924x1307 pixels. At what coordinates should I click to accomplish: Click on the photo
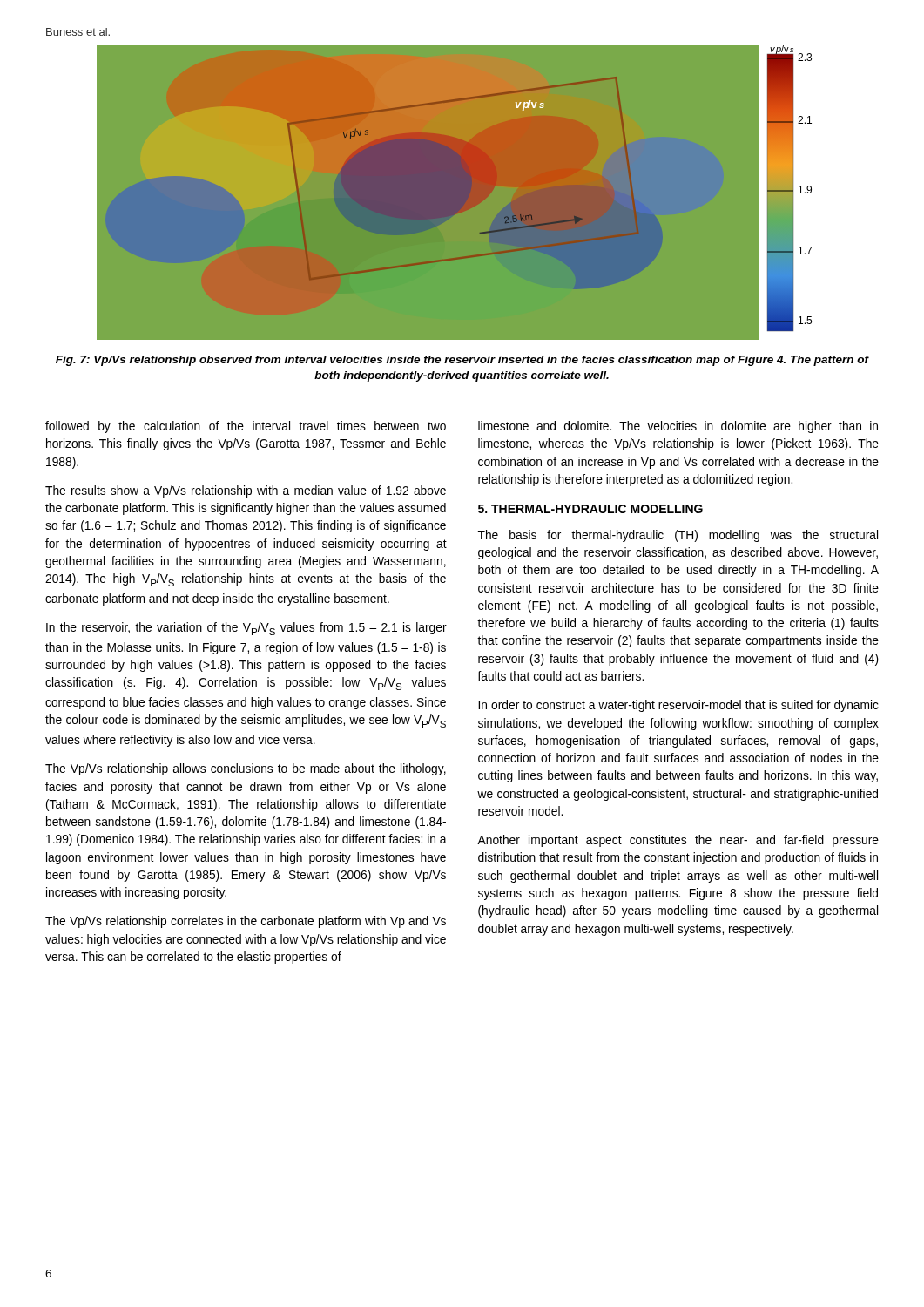(x=462, y=195)
